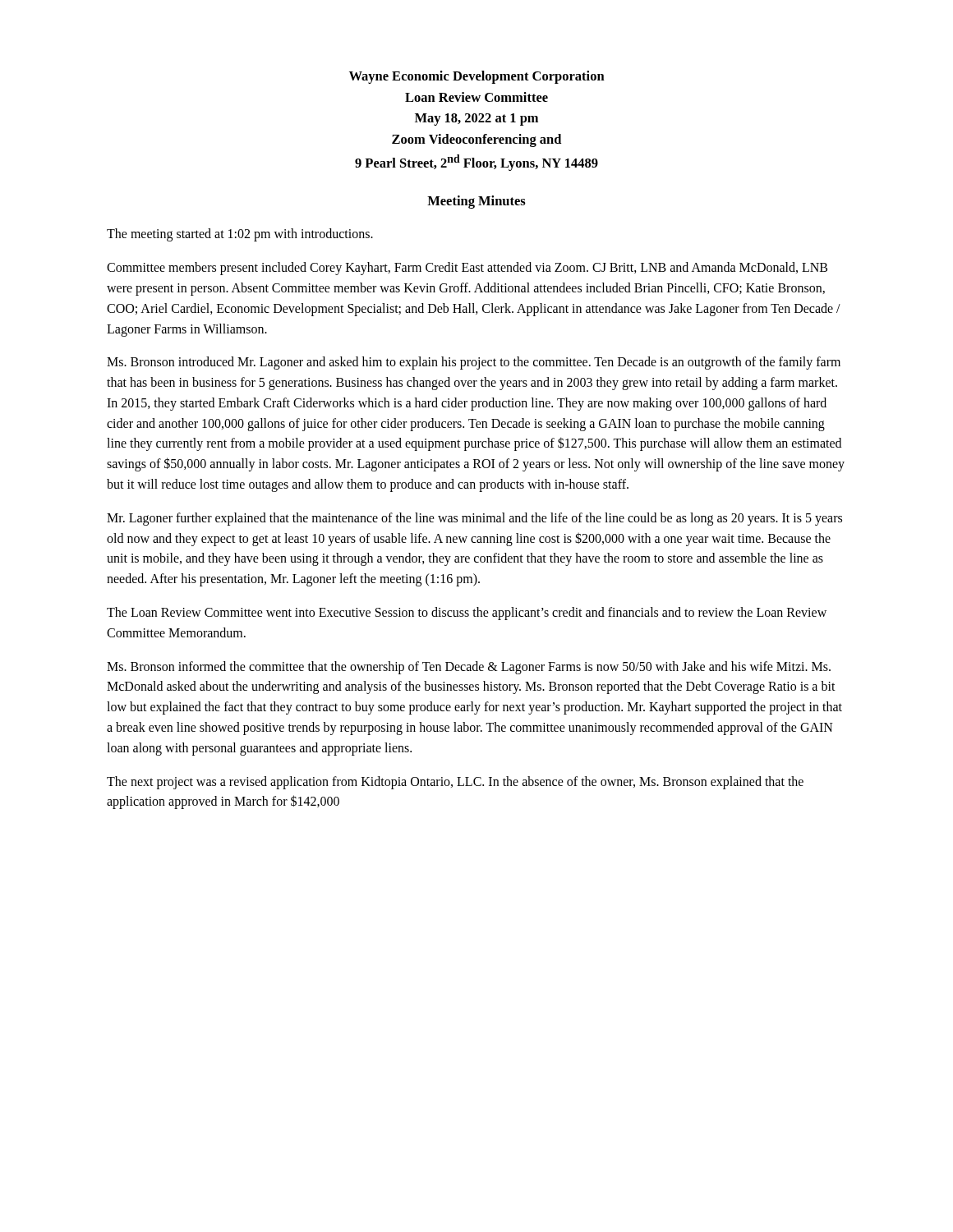Find the text block with the text "Ms. Bronson introduced Mr. Lagoner and asked him"
This screenshot has height=1232, width=953.
pos(476,423)
